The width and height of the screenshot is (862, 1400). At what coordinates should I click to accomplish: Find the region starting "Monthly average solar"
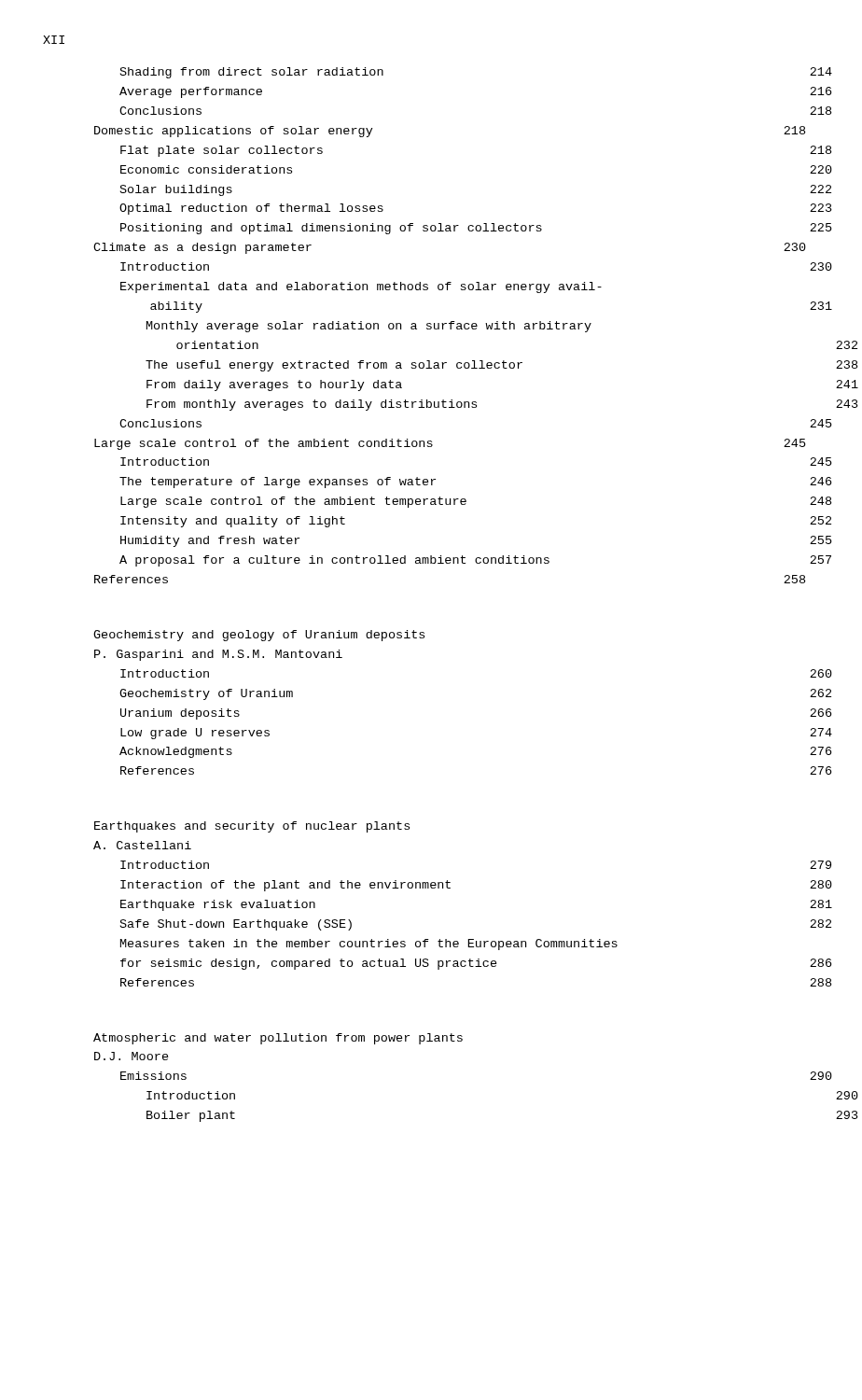click(502, 337)
